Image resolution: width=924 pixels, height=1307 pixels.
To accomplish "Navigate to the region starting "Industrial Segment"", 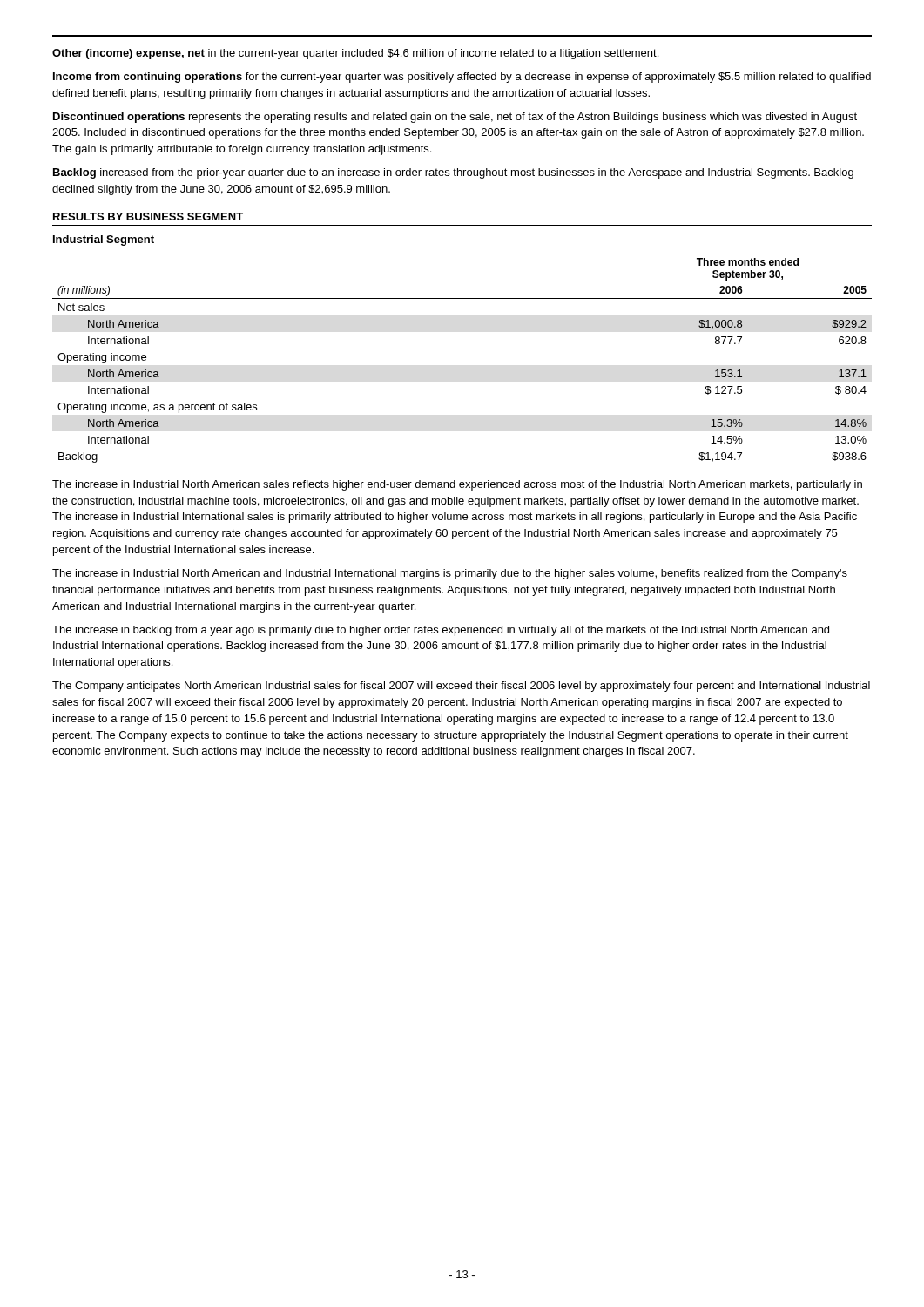I will (x=103, y=239).
